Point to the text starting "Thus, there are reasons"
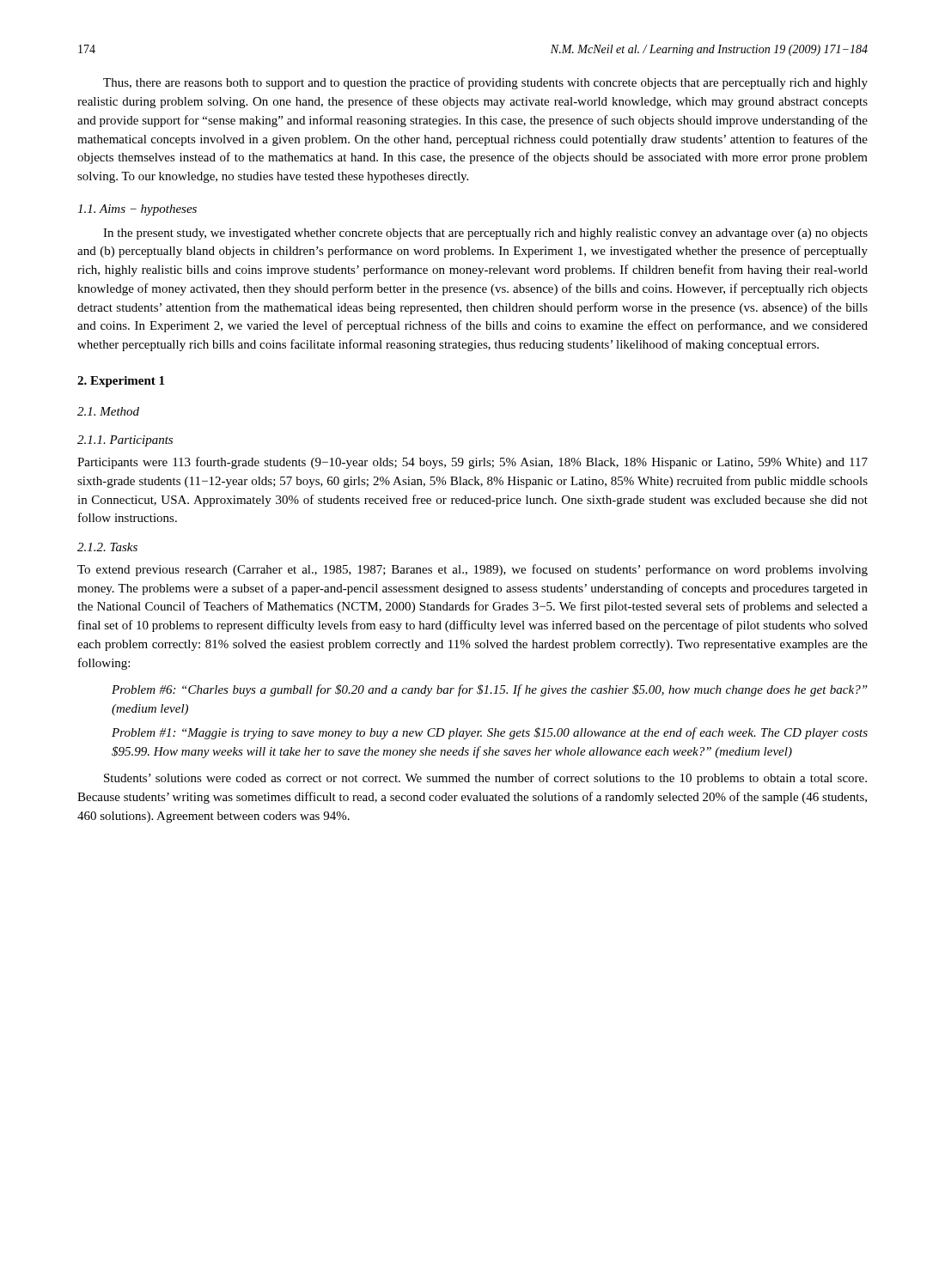945x1288 pixels. tap(472, 130)
